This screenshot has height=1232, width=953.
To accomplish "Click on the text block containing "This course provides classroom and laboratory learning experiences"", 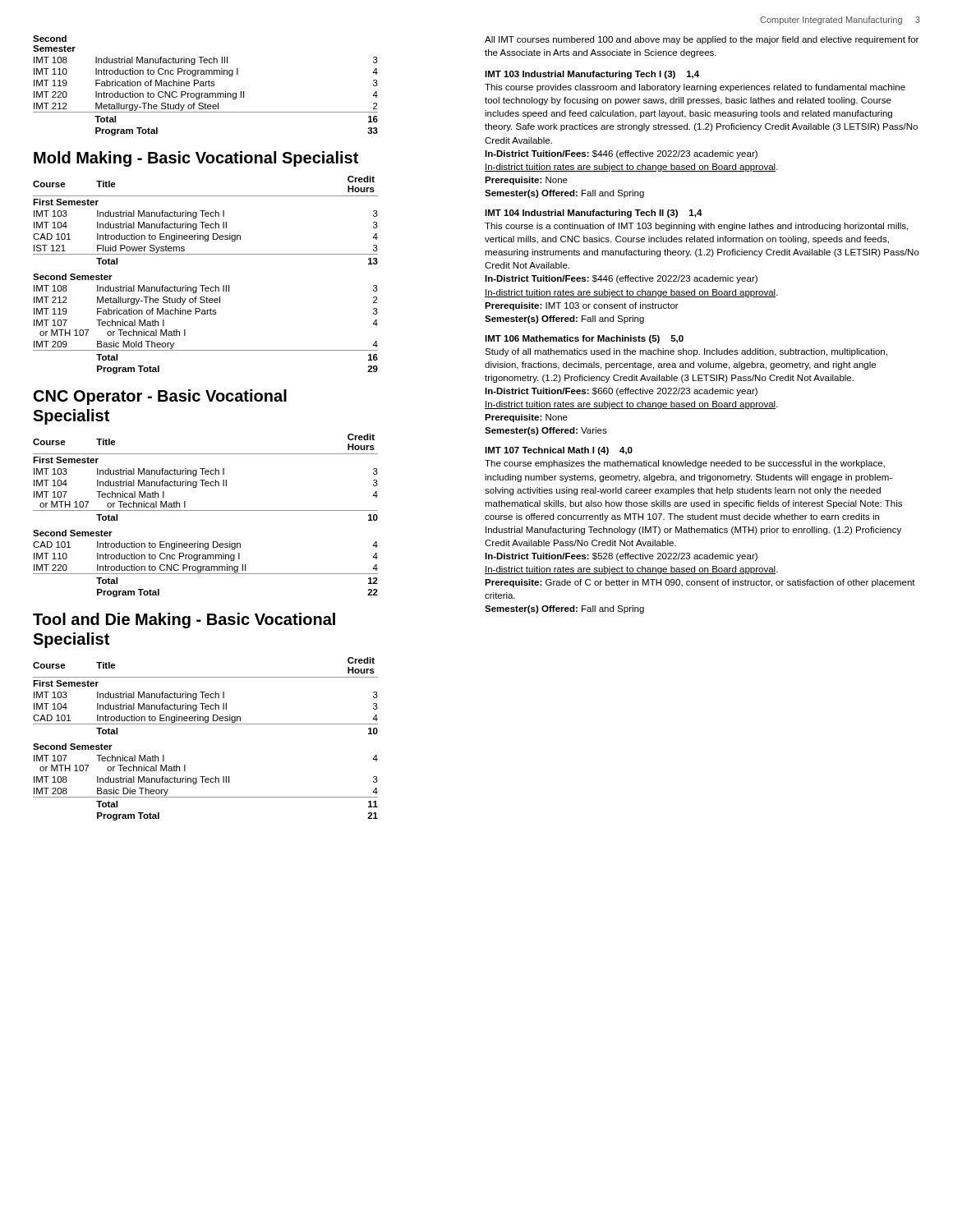I will pyautogui.click(x=701, y=140).
